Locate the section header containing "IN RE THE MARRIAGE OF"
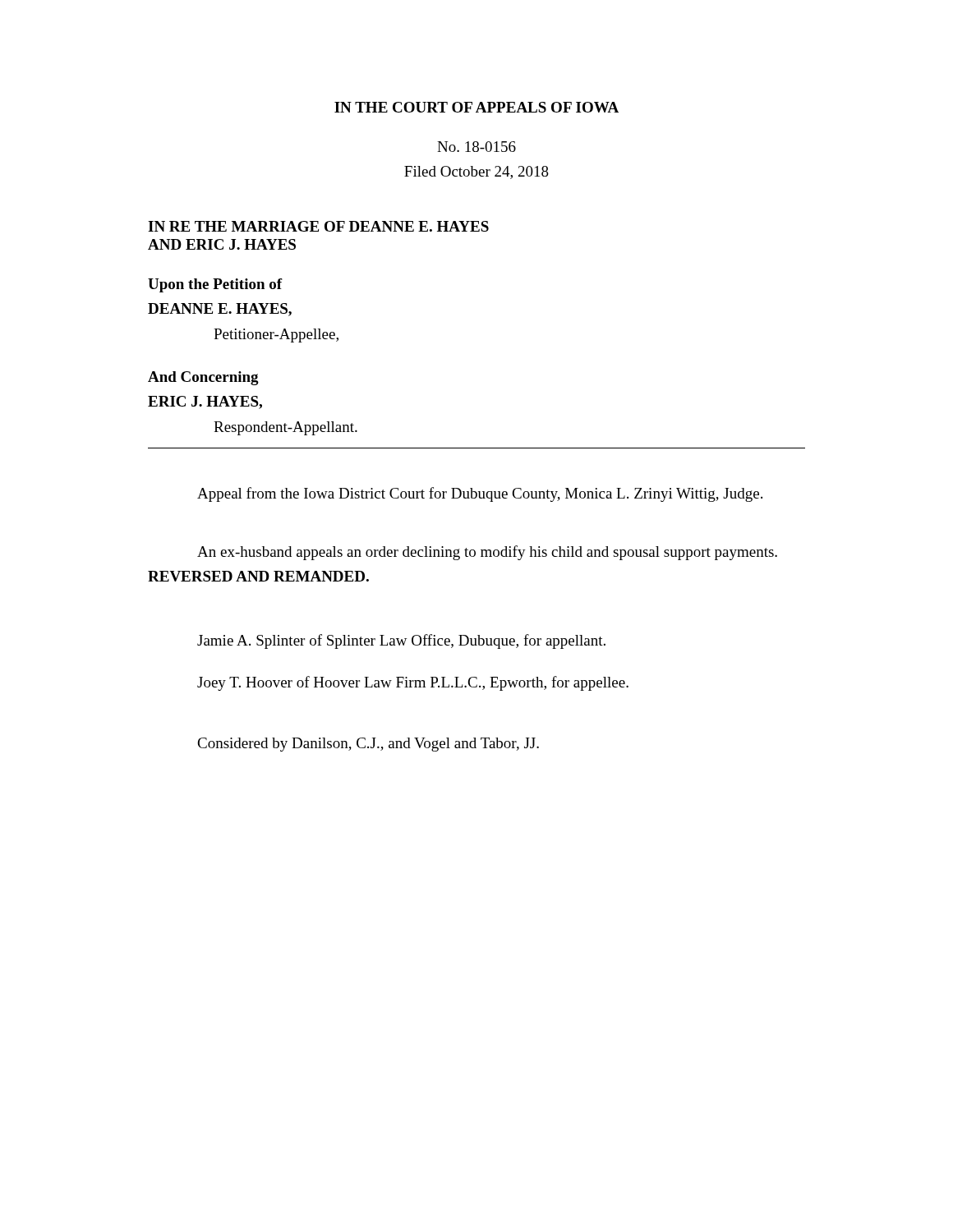 pos(318,235)
